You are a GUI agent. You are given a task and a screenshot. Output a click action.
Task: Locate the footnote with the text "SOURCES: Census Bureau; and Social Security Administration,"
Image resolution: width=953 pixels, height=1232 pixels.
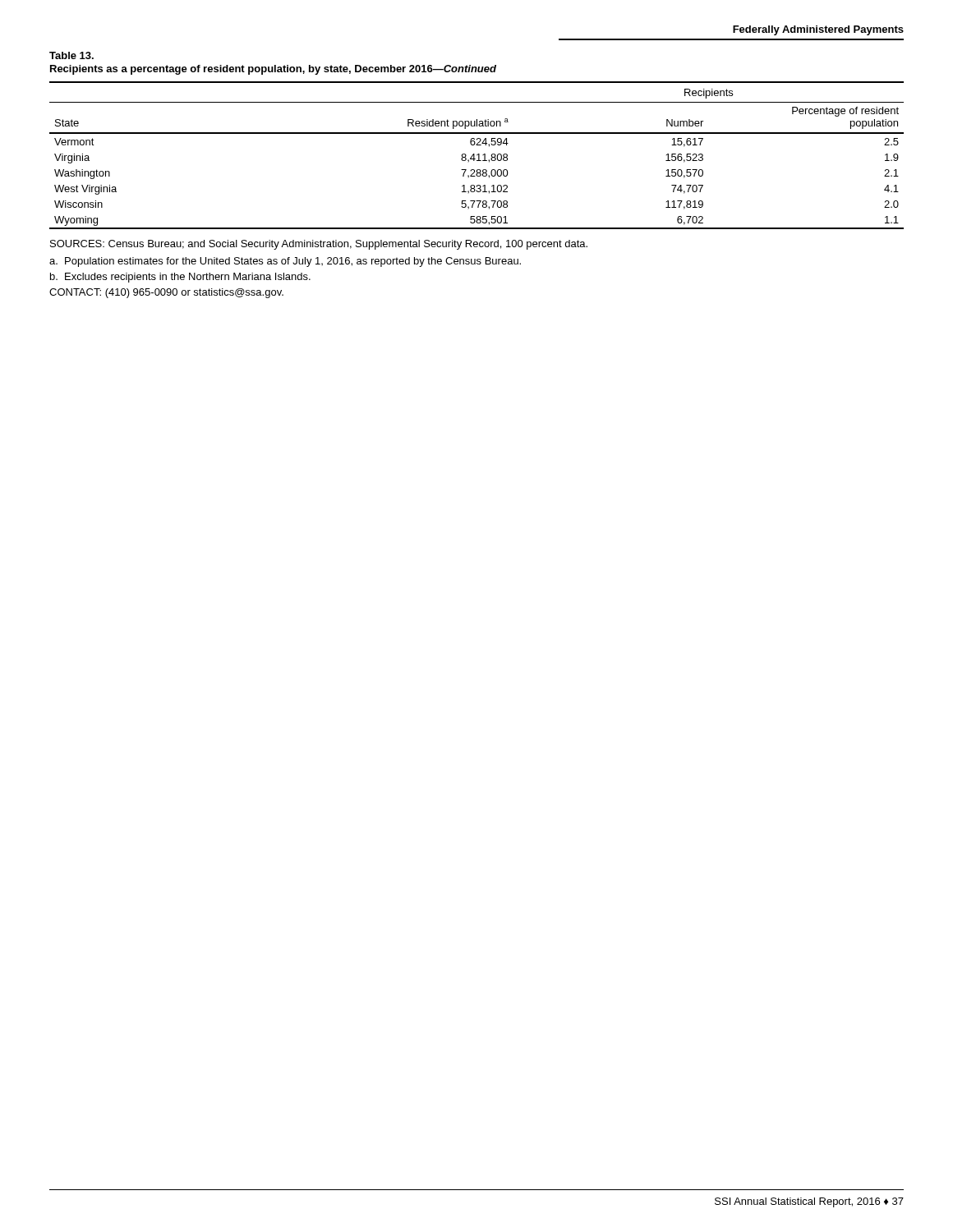click(319, 244)
